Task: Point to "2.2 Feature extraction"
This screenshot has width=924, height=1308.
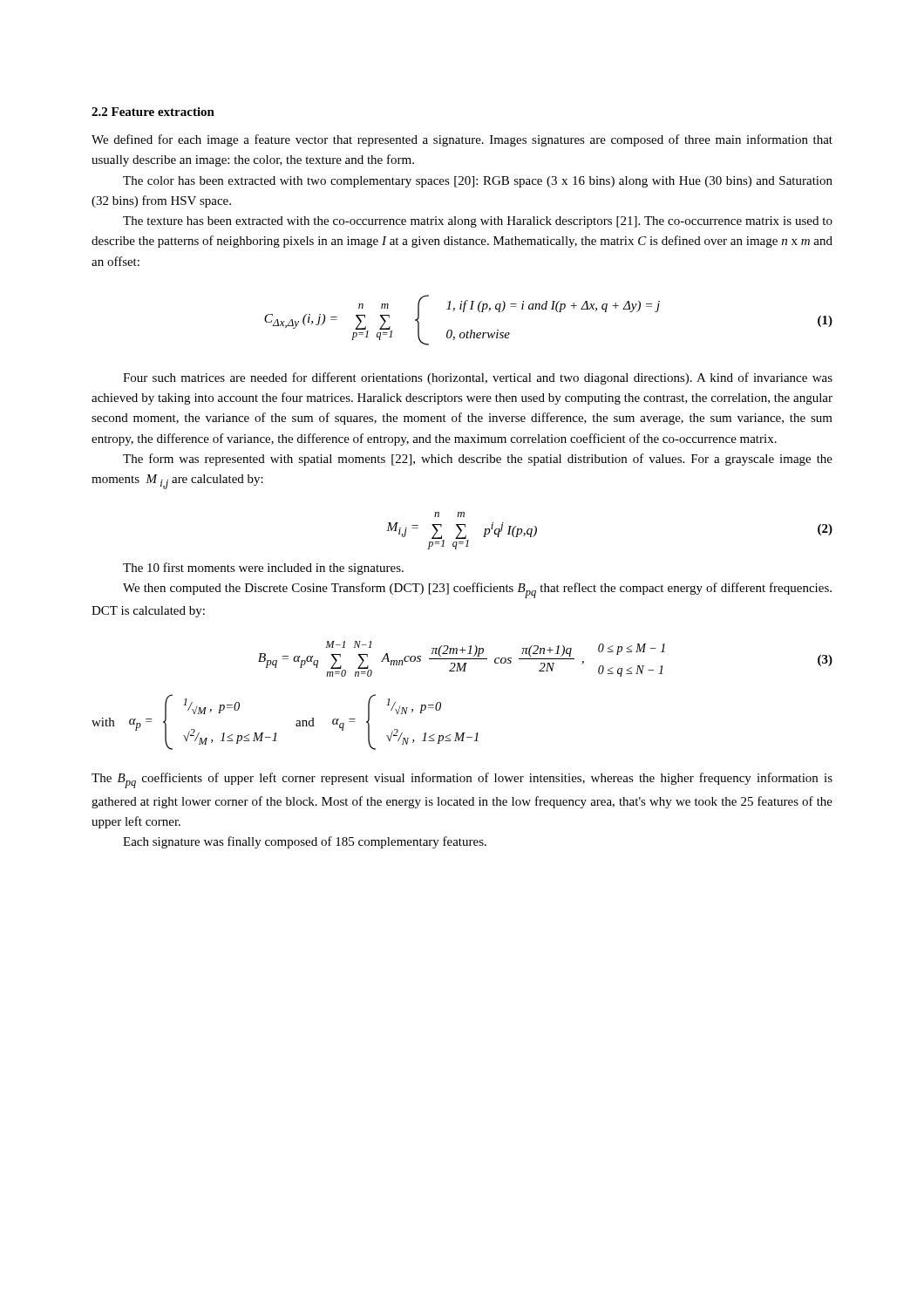Action: [x=153, y=112]
